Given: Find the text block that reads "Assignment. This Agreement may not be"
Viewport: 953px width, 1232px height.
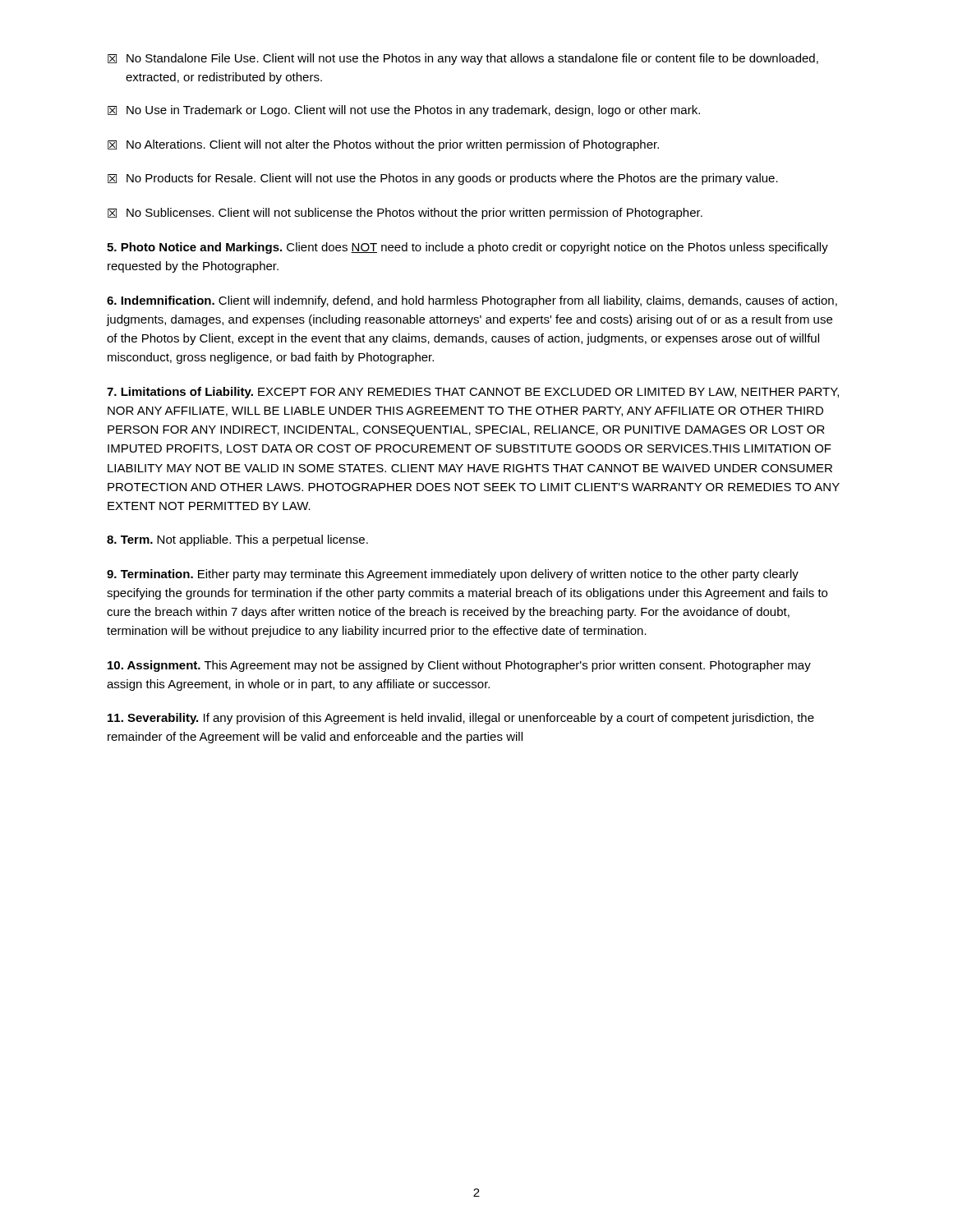Looking at the screenshot, I should coord(459,674).
